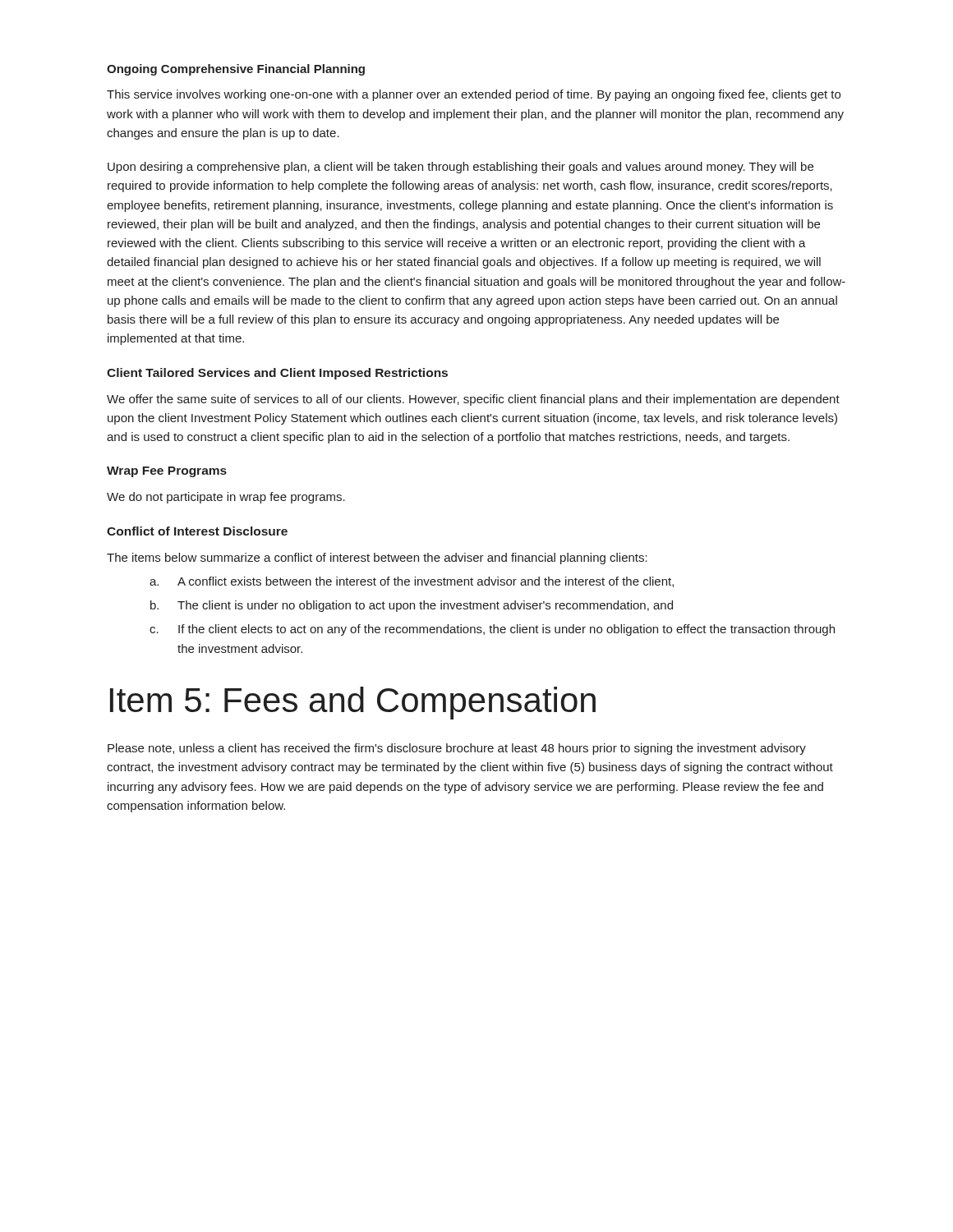Where does it say "Ongoing Comprehensive Financial Planning"?
953x1232 pixels.
[x=236, y=70]
